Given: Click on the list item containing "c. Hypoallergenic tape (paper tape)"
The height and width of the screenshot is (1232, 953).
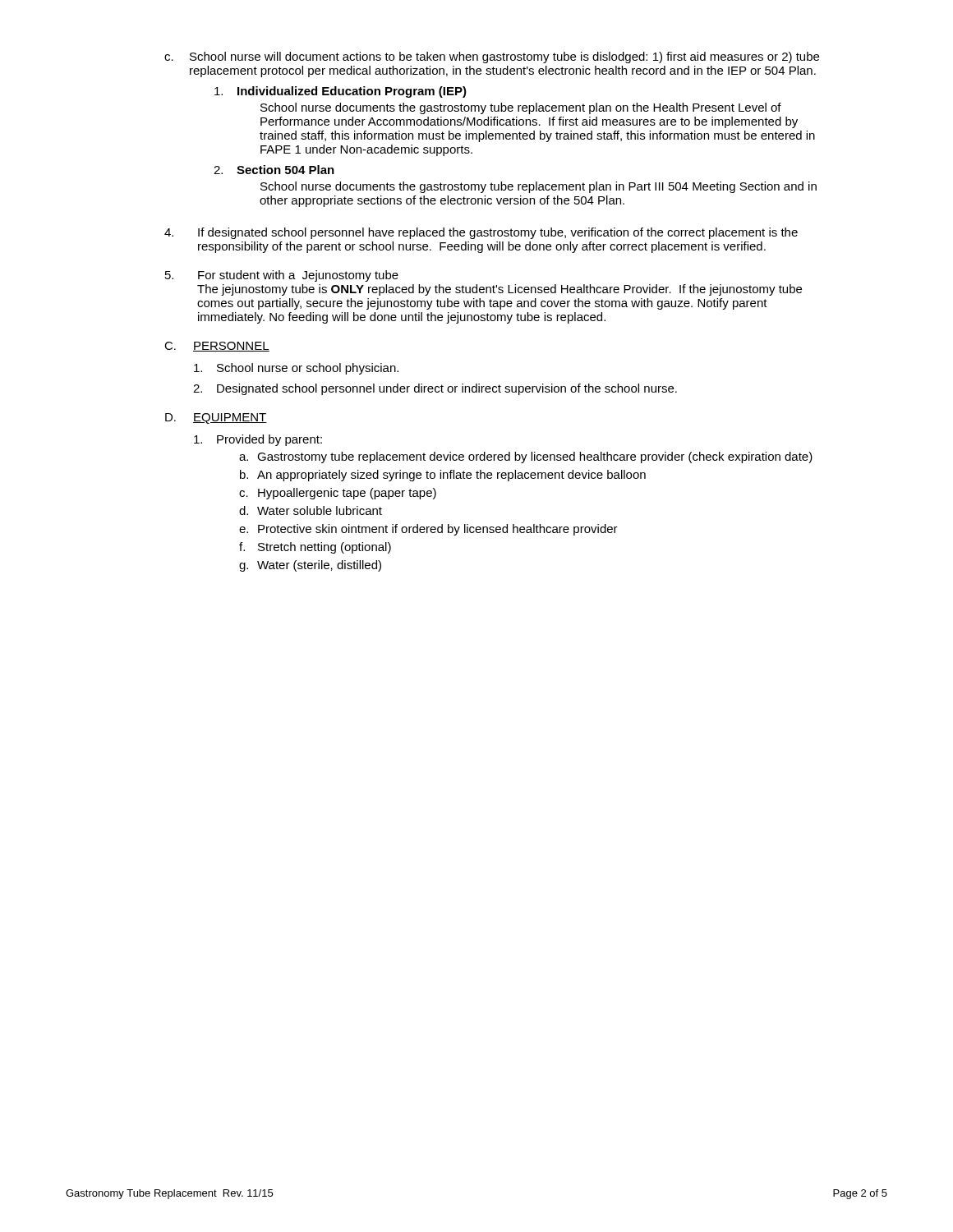Looking at the screenshot, I should click(x=338, y=494).
